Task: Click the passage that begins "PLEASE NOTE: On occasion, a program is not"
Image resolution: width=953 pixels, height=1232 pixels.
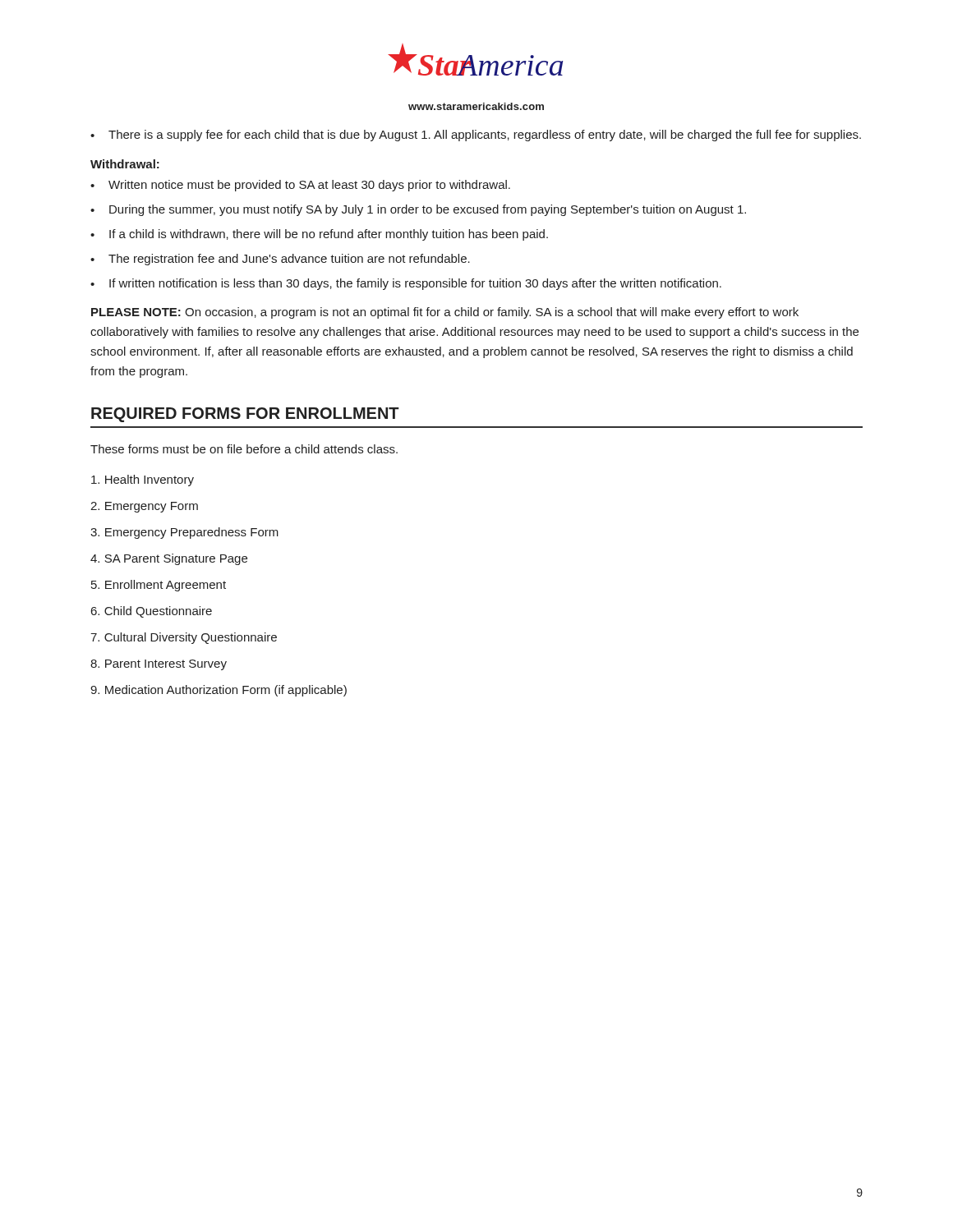Action: coord(475,341)
